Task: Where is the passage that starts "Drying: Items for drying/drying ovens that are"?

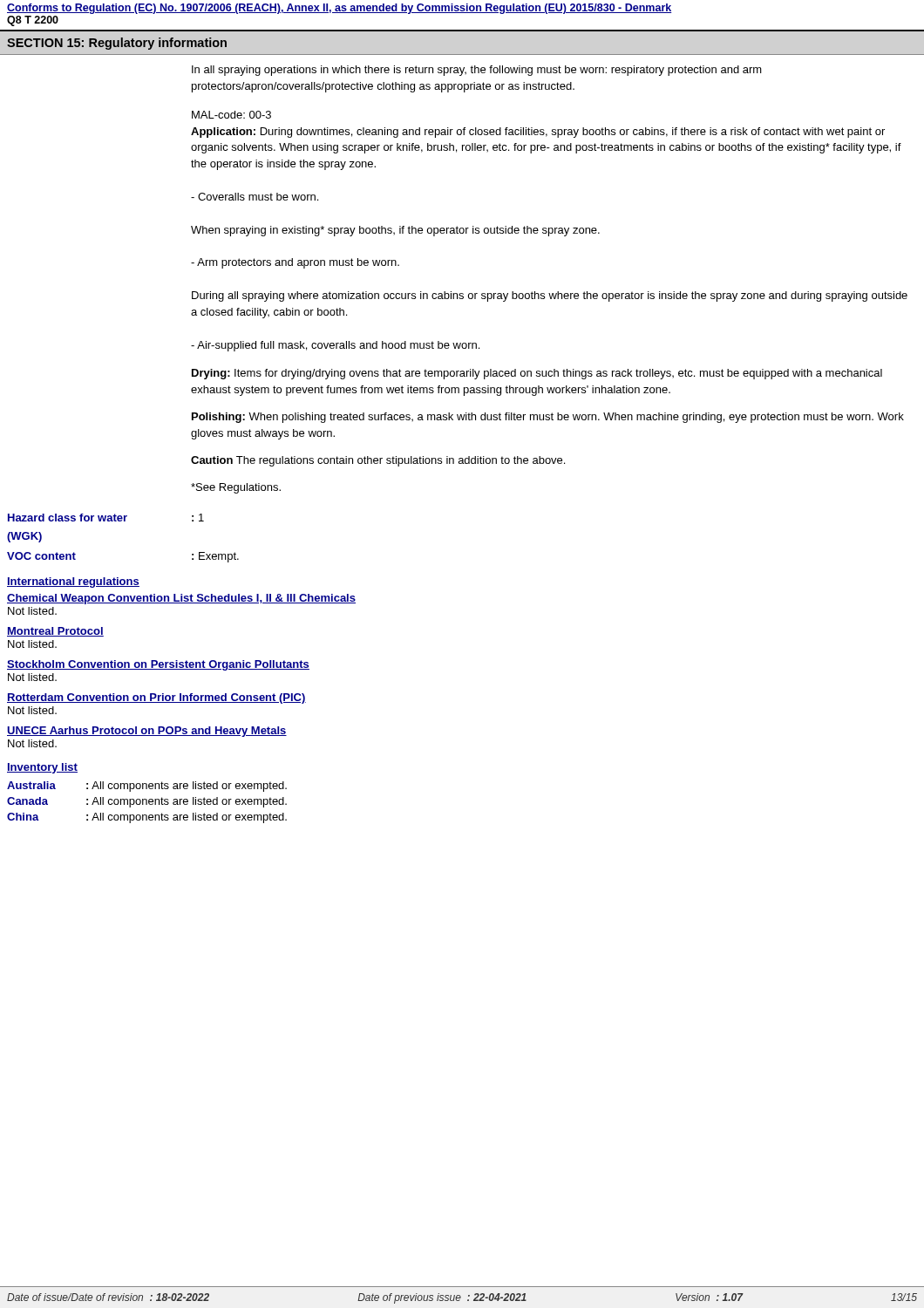Action: pyautogui.click(x=537, y=381)
